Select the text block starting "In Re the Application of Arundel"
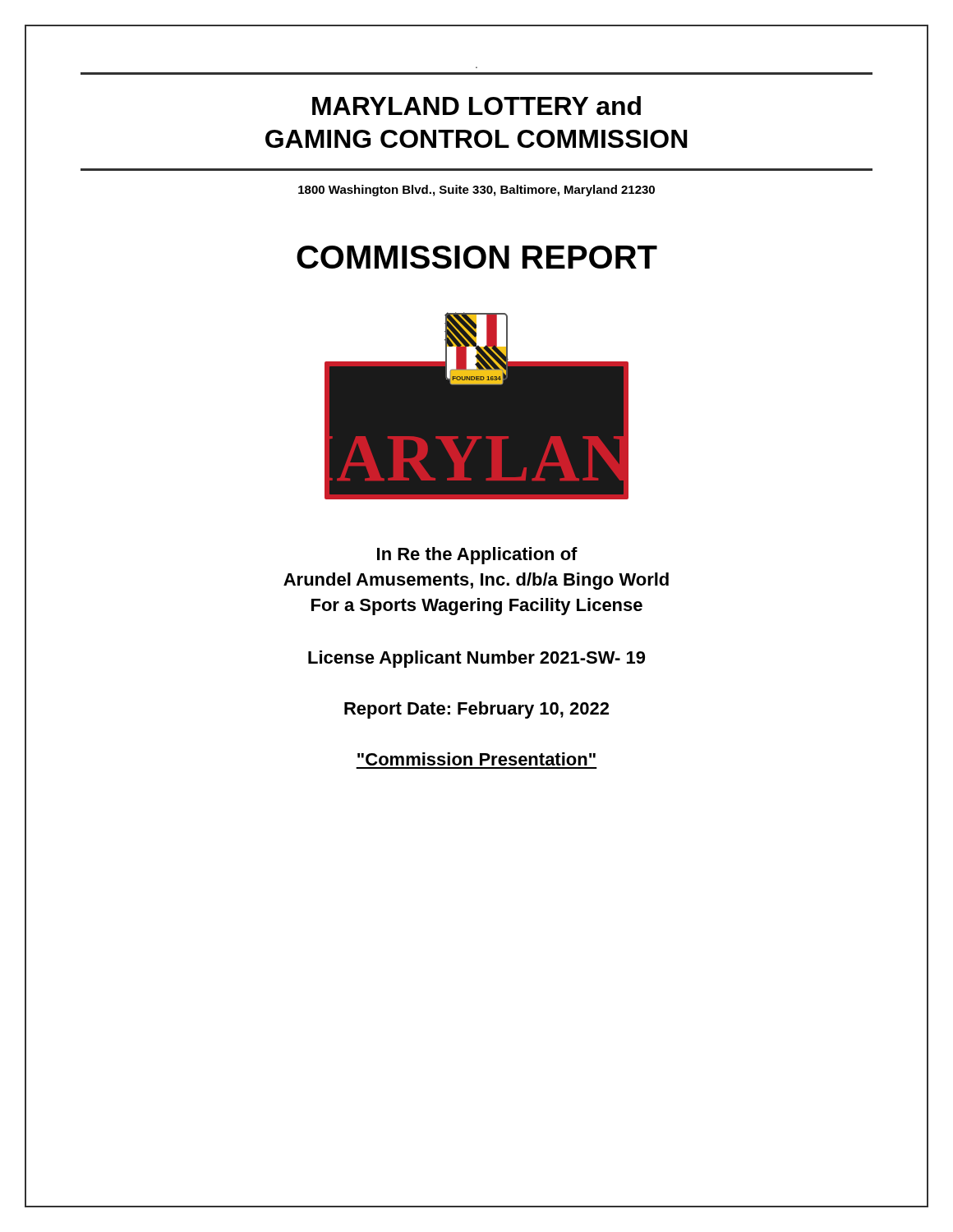 pyautogui.click(x=476, y=580)
